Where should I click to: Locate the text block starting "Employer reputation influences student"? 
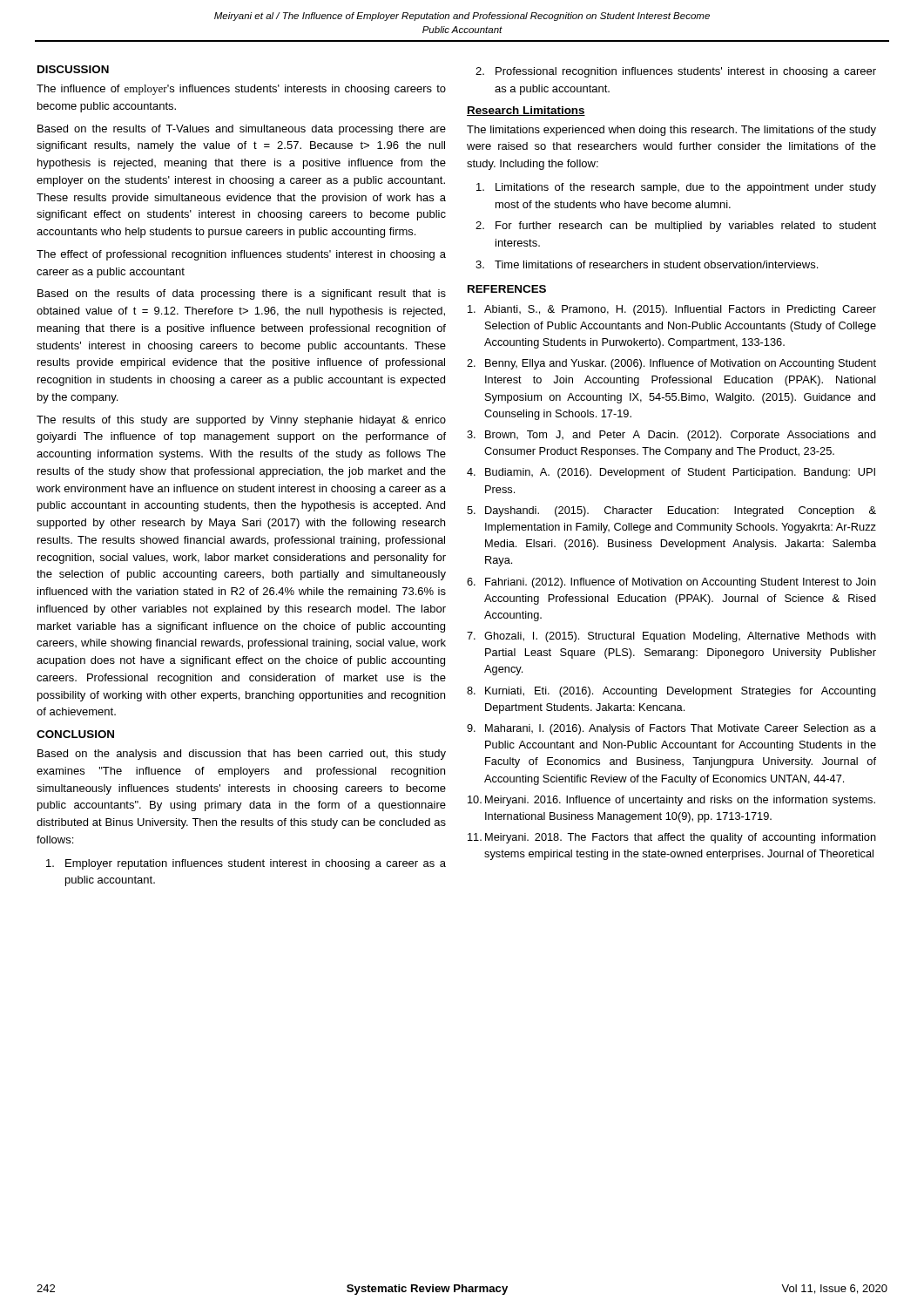(246, 872)
